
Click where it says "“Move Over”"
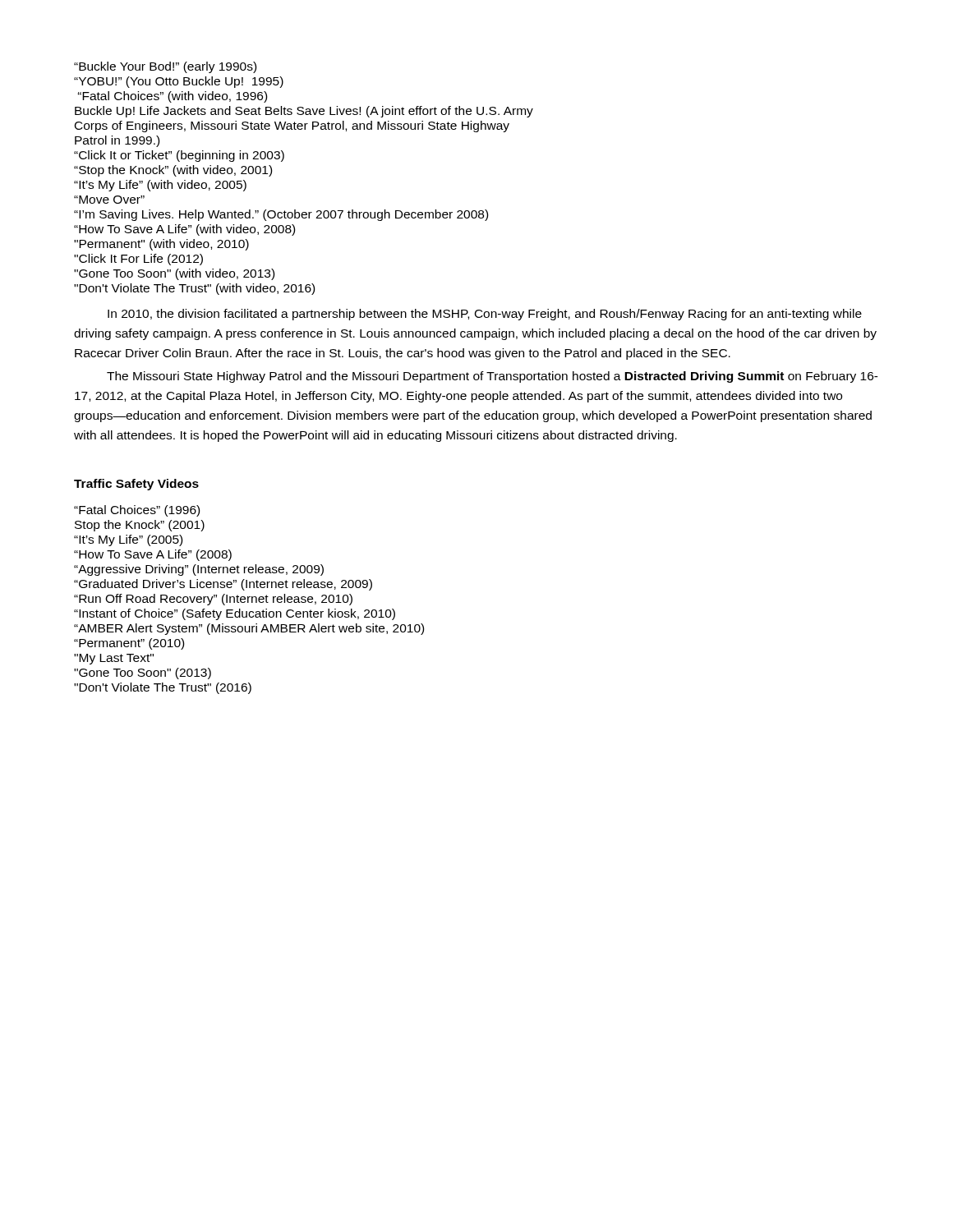(109, 199)
